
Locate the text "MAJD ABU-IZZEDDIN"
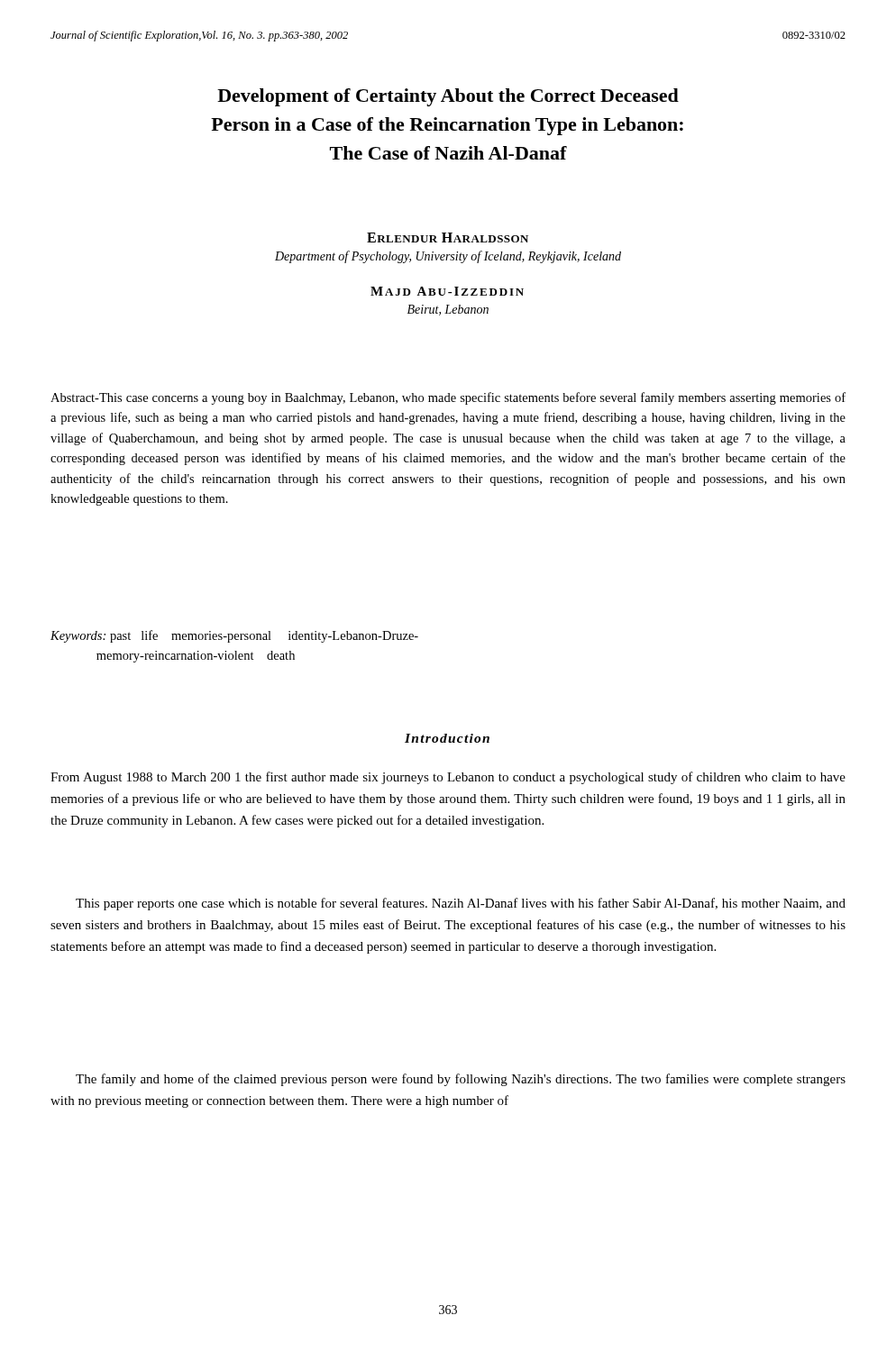point(448,291)
